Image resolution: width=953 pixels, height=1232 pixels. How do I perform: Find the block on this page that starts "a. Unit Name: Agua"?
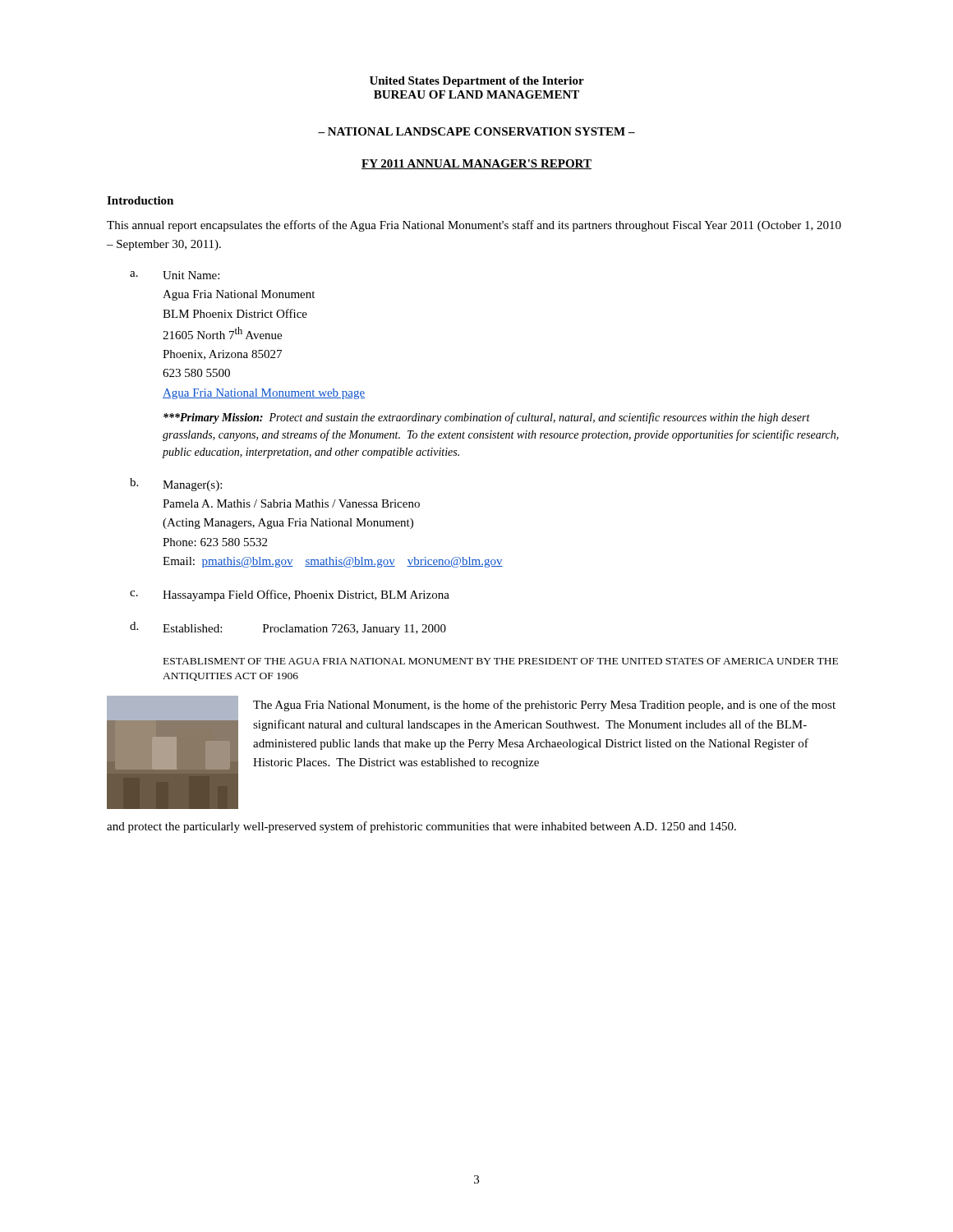click(175, 275)
